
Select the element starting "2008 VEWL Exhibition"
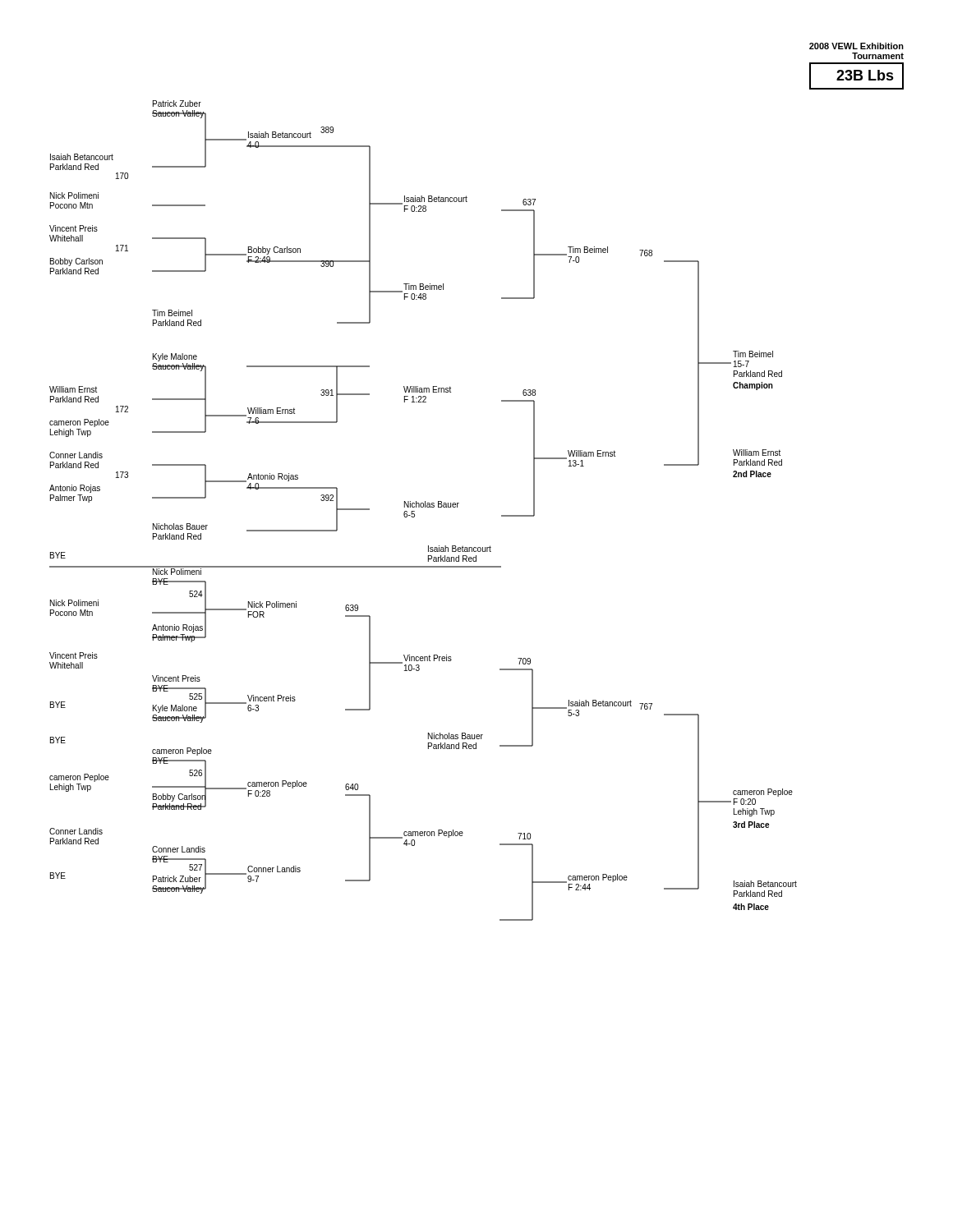pos(856,65)
